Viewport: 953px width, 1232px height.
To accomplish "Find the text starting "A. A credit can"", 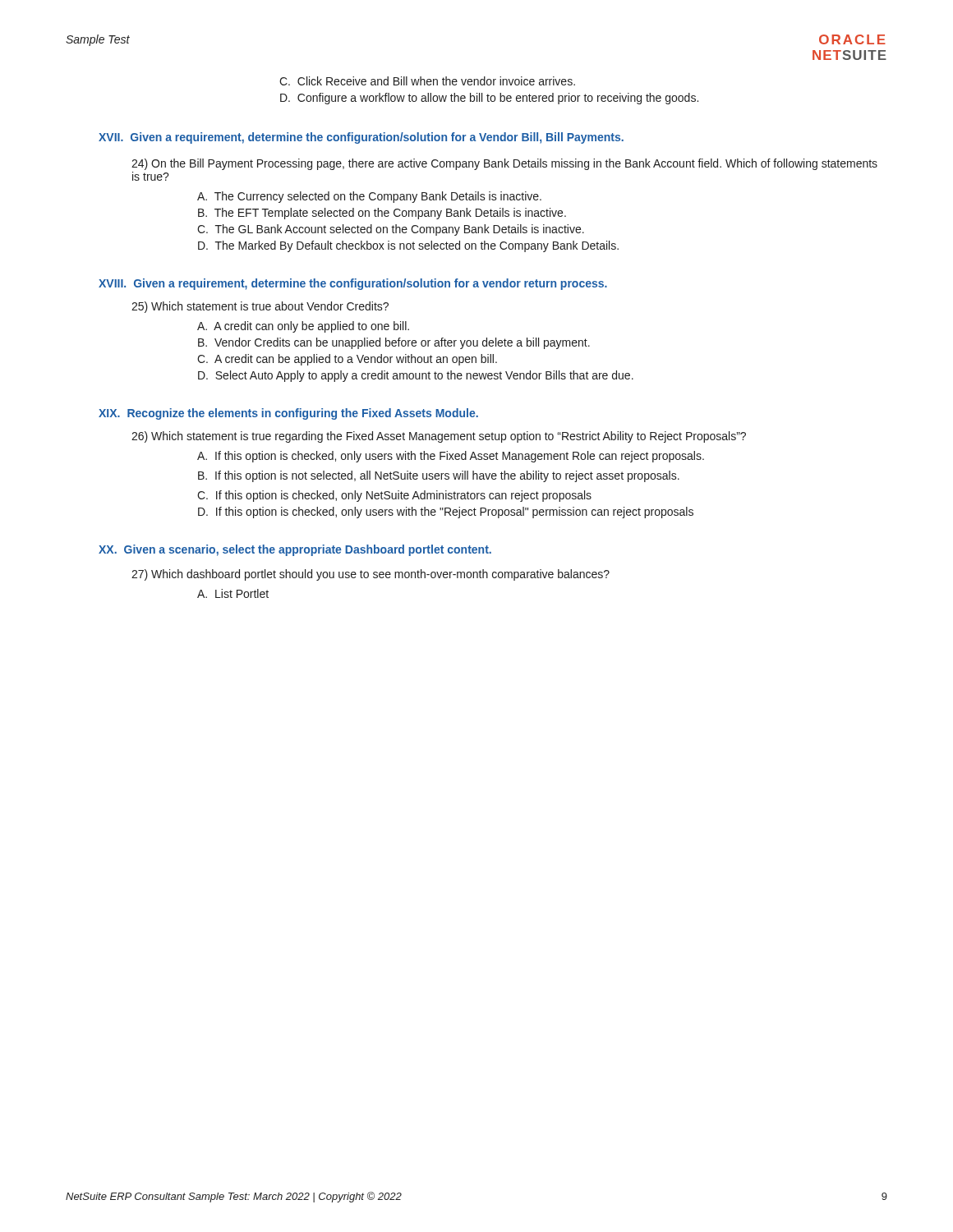I will click(x=304, y=326).
